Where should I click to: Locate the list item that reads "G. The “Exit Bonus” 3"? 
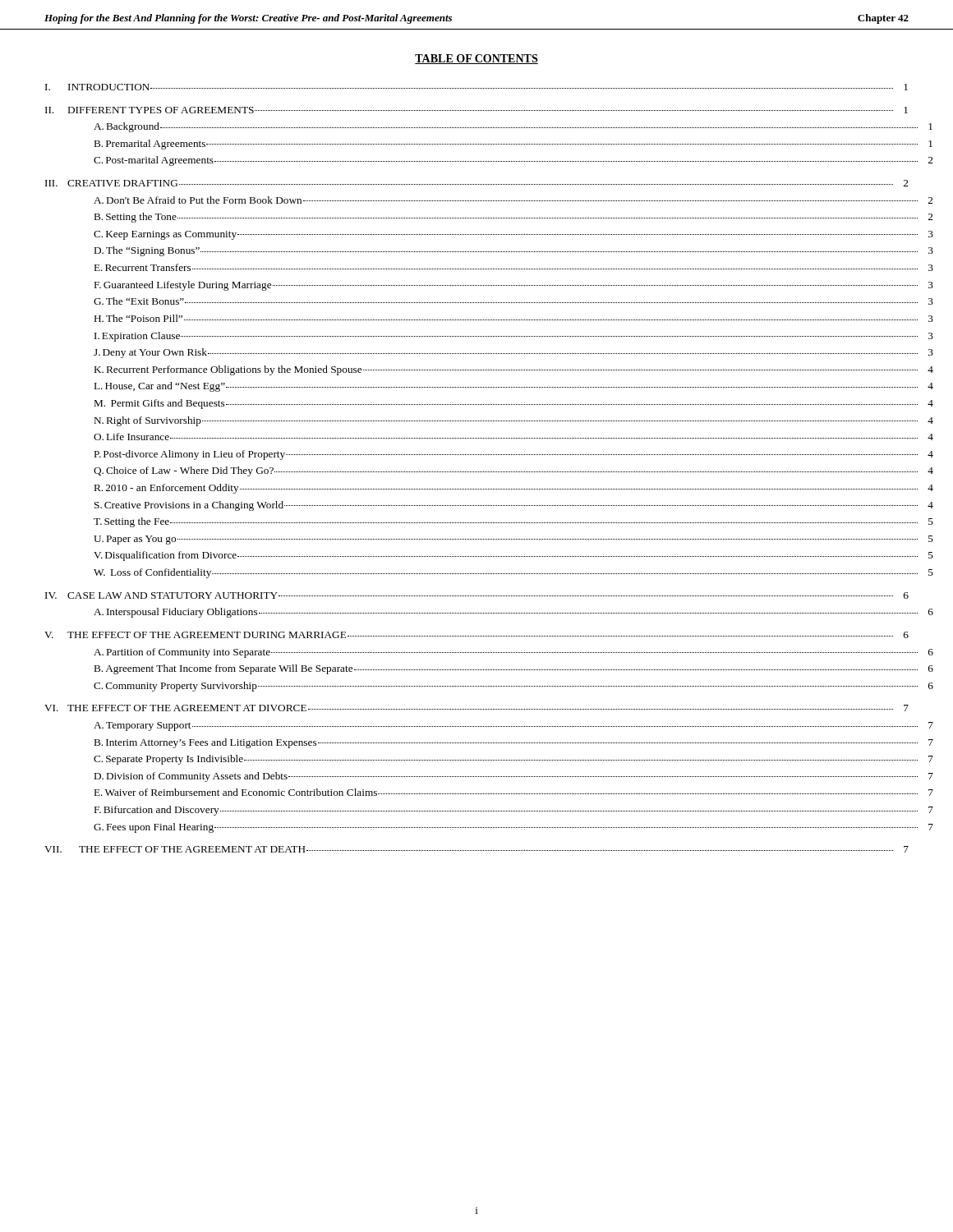pyautogui.click(x=513, y=302)
